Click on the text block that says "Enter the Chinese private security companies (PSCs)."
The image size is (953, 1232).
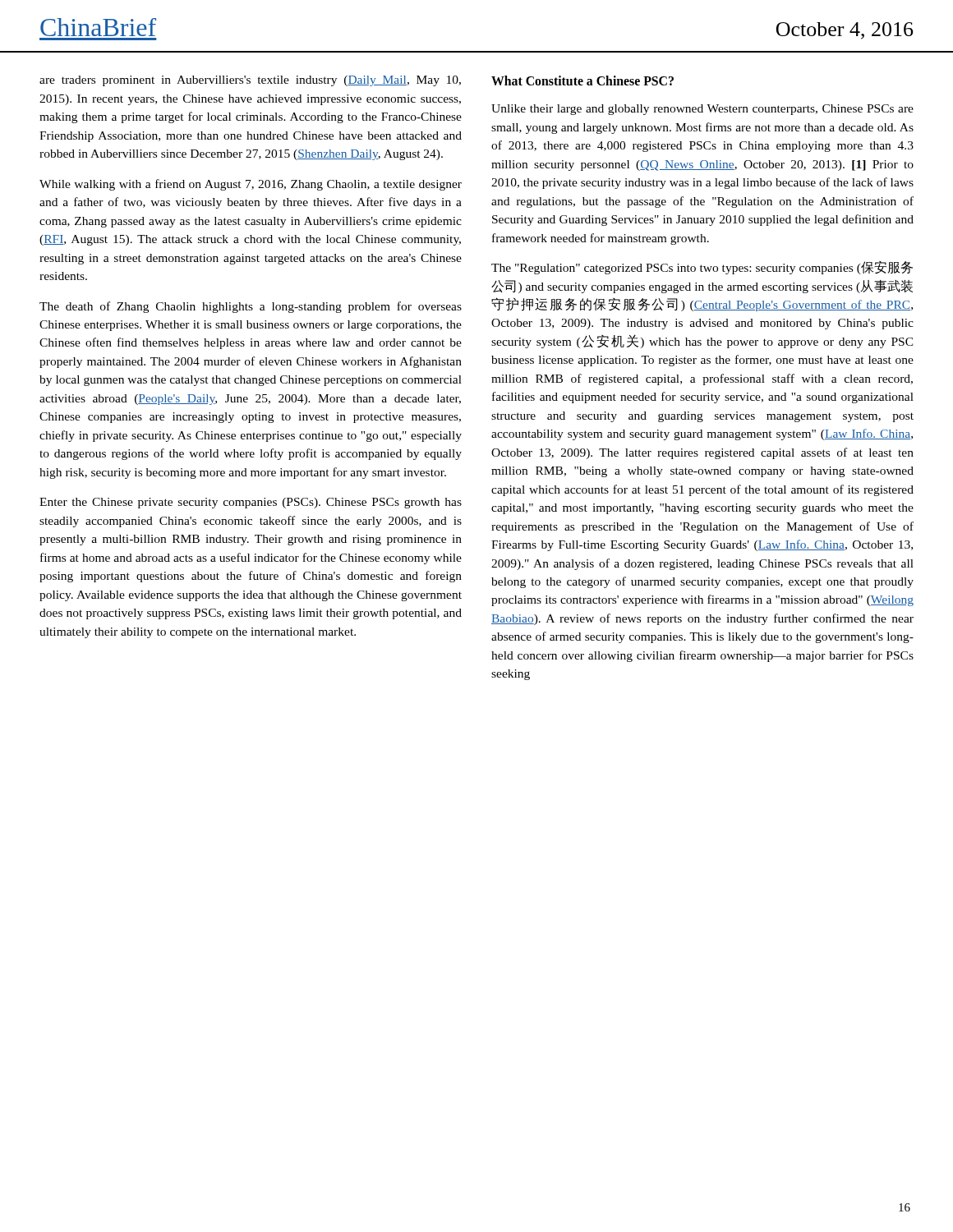[251, 567]
